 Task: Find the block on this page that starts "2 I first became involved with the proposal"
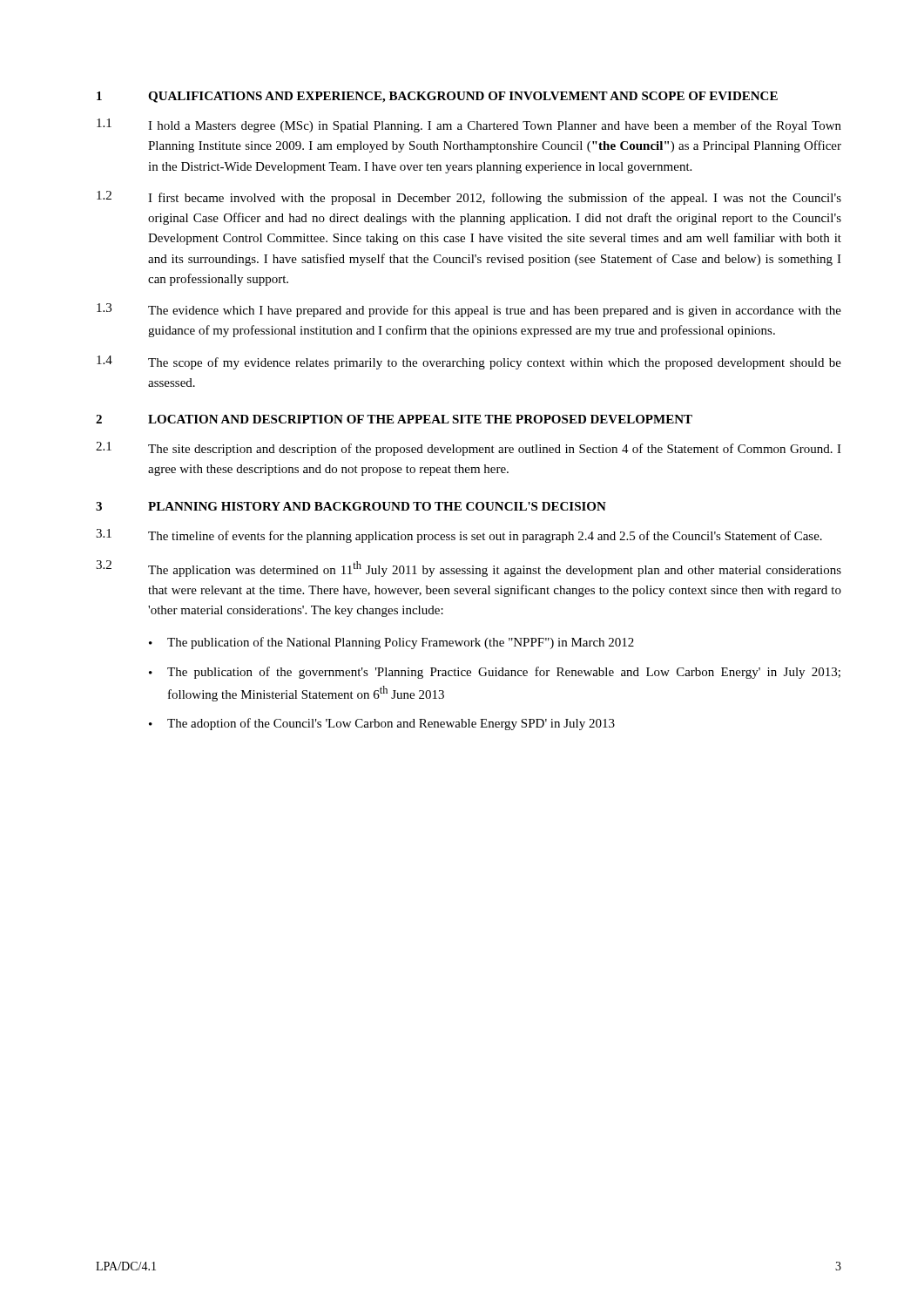pyautogui.click(x=469, y=239)
